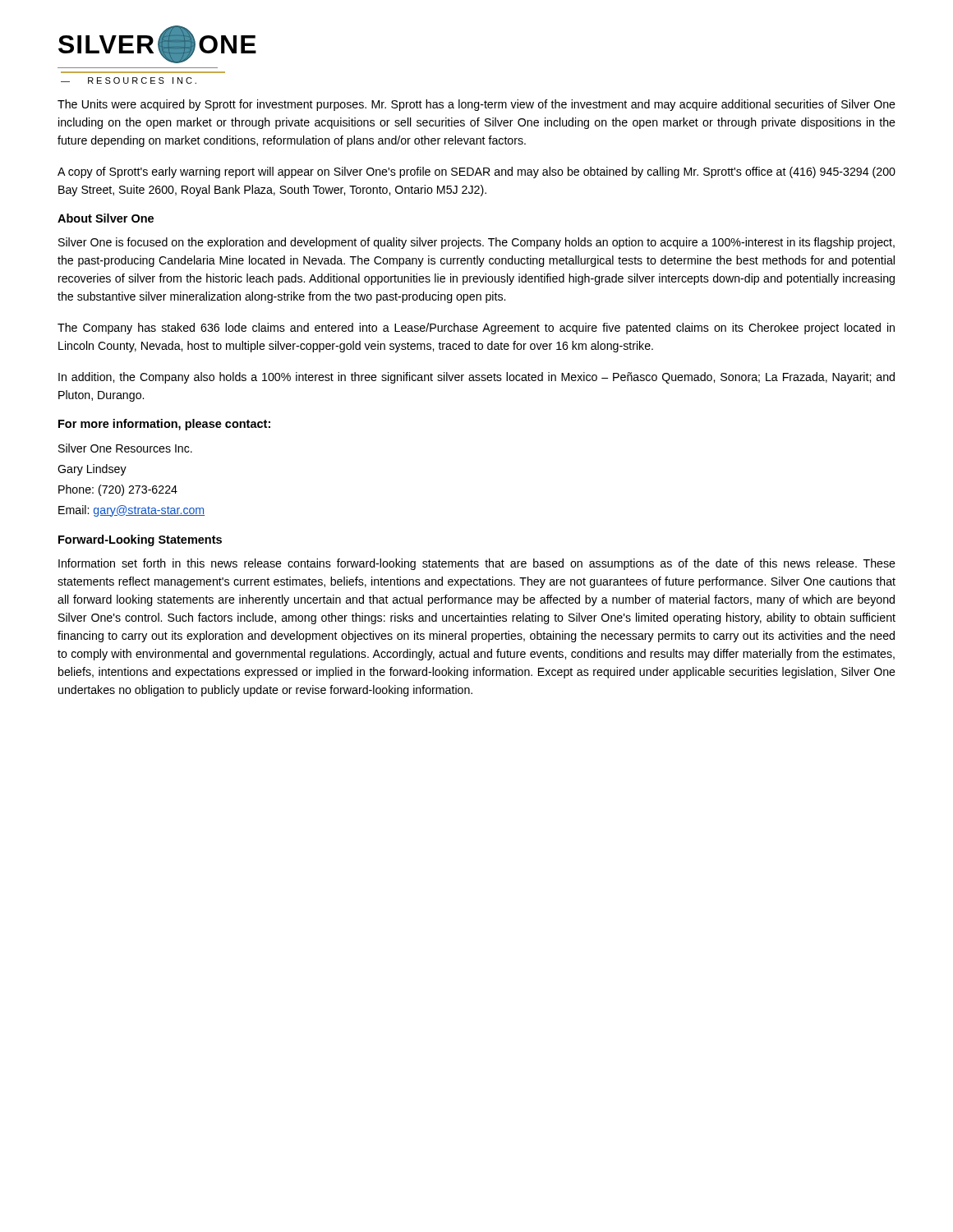Locate the logo
Viewport: 953px width, 1232px height.
pyautogui.click(x=476, y=55)
